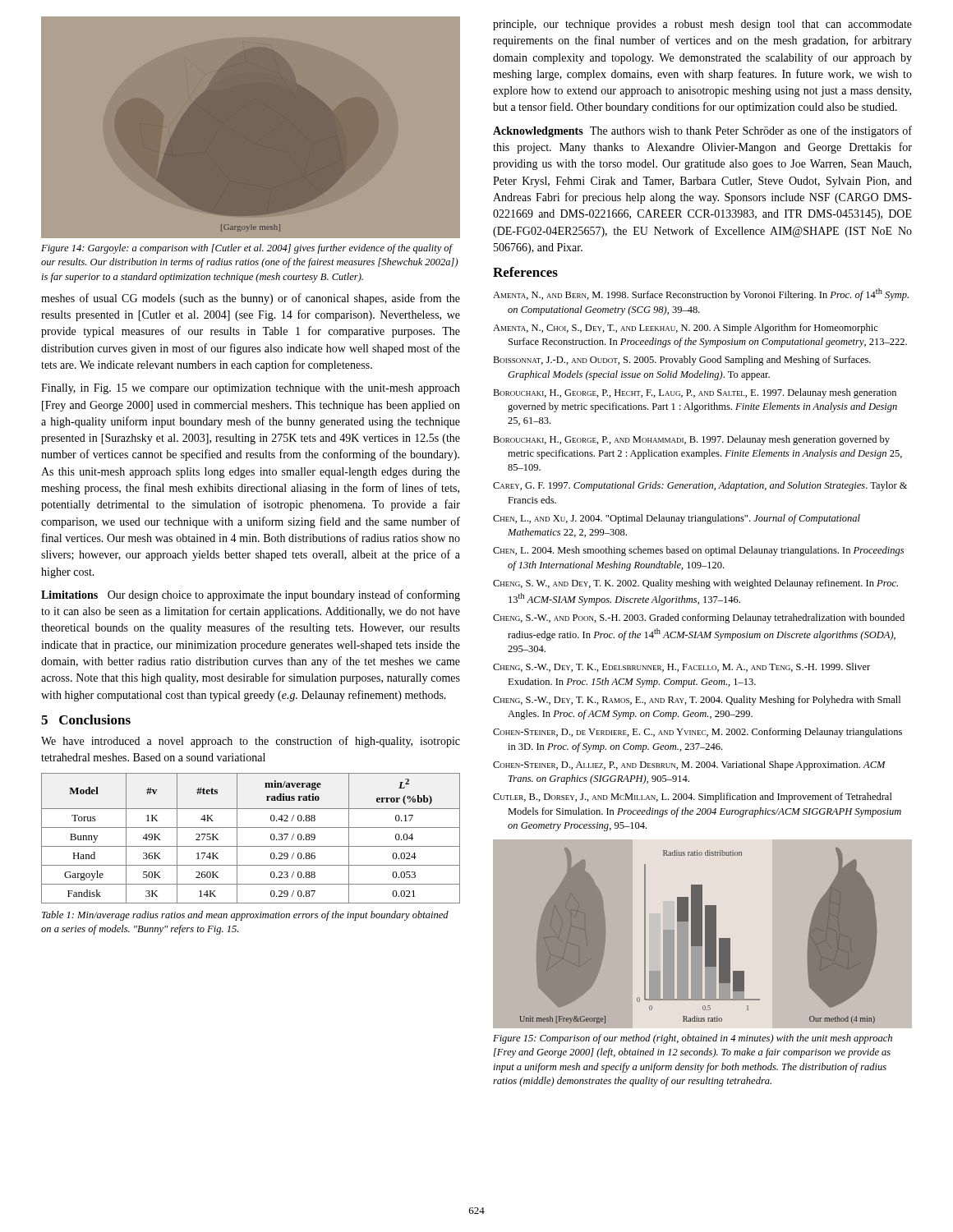
Task: Locate the block of text that opens with "principle, our technique provides a robust"
Action: (x=702, y=66)
